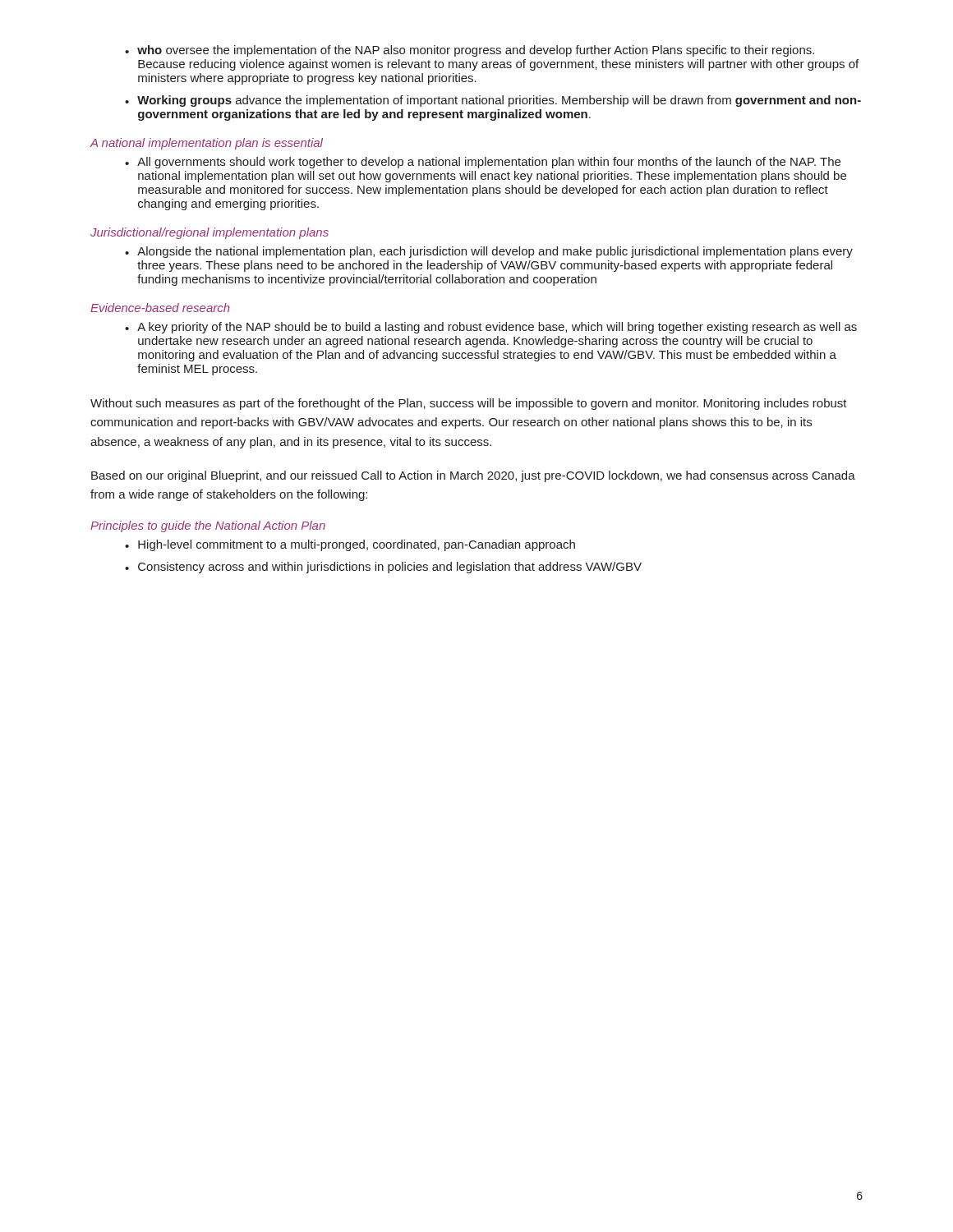Find the element starting "Principles to guide the National"
The height and width of the screenshot is (1232, 953).
(x=208, y=525)
